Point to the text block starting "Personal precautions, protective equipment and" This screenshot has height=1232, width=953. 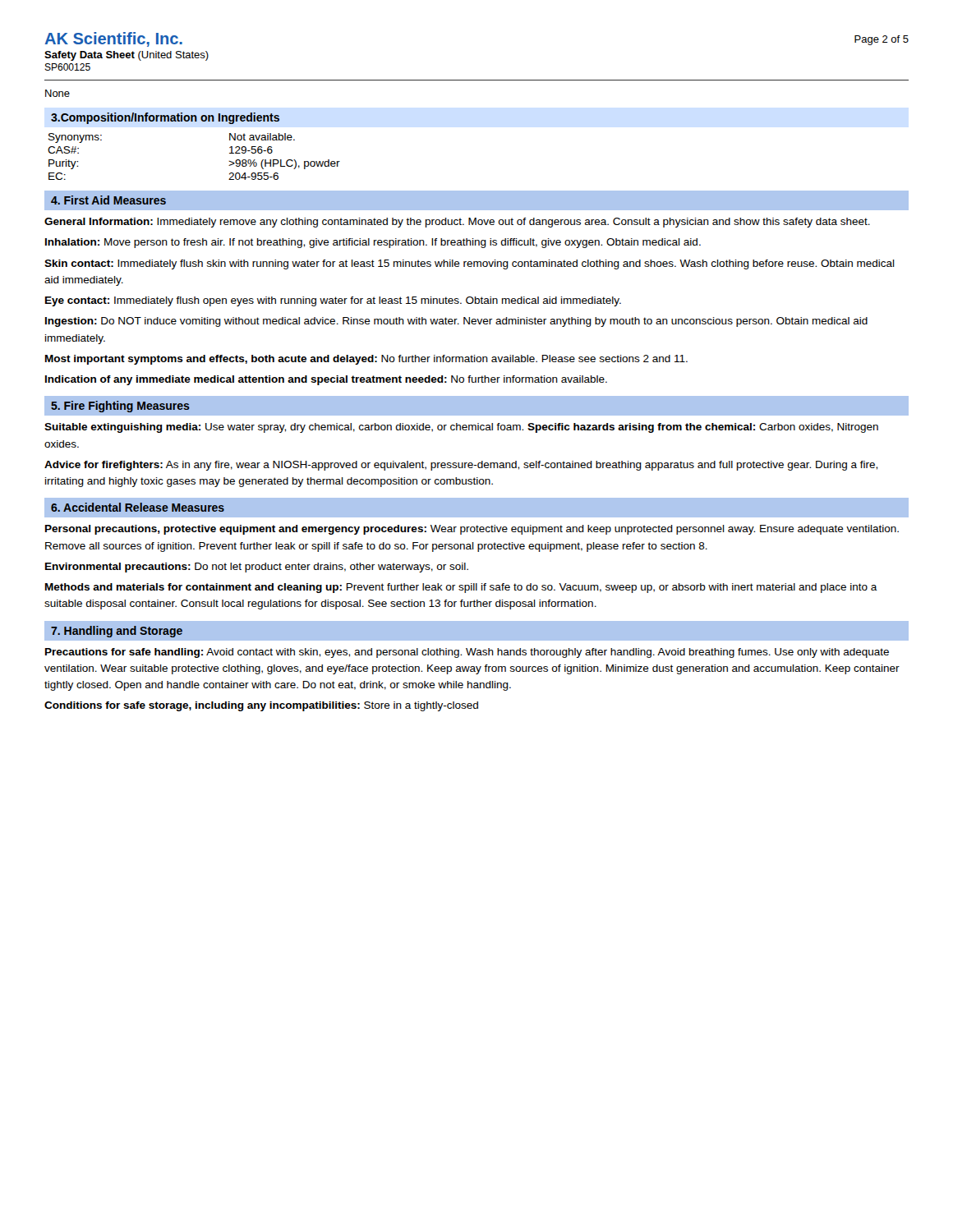[x=476, y=567]
